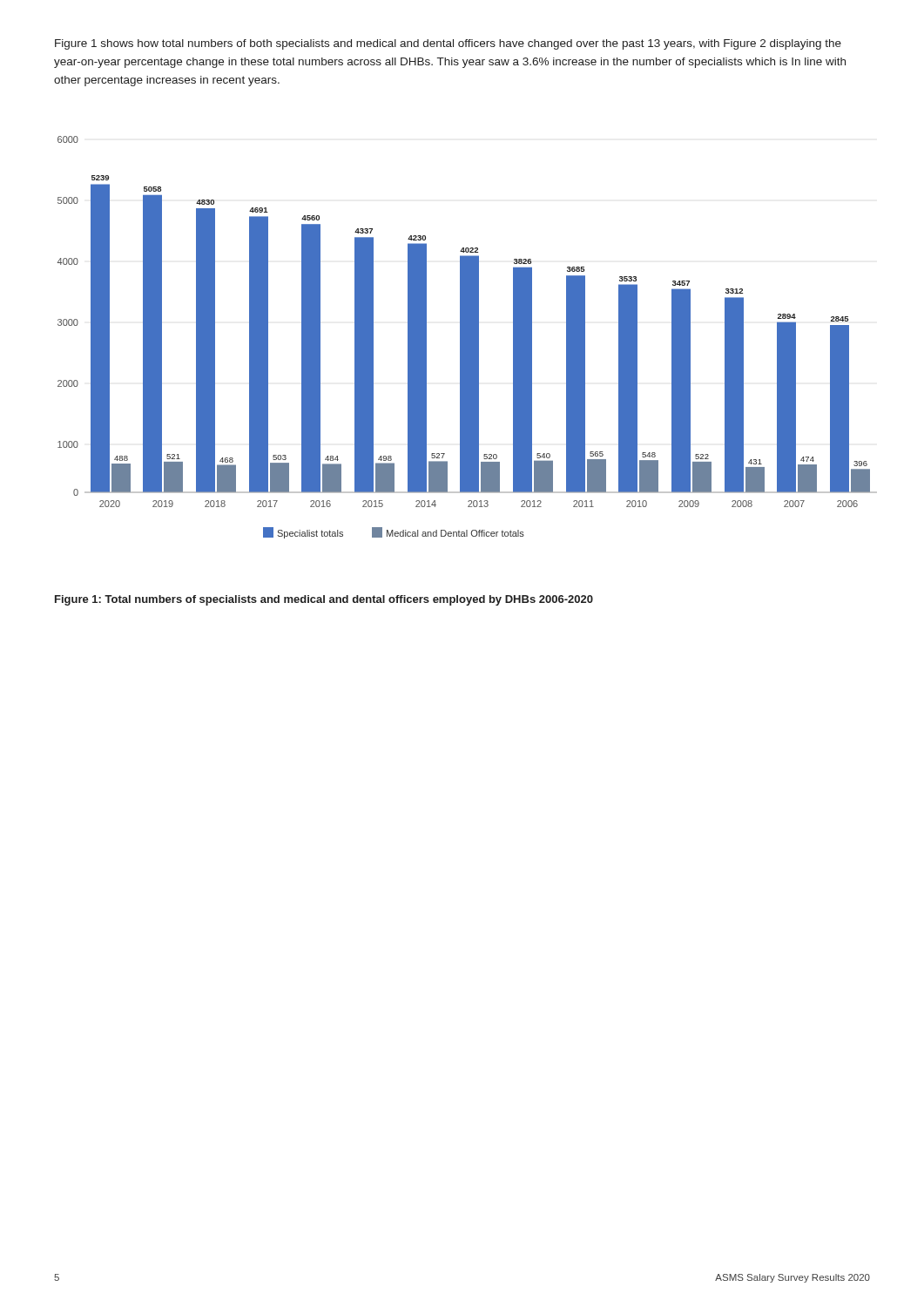
Task: Where is the caption that starts "Figure 1: Total numbers"?
Action: point(323,599)
